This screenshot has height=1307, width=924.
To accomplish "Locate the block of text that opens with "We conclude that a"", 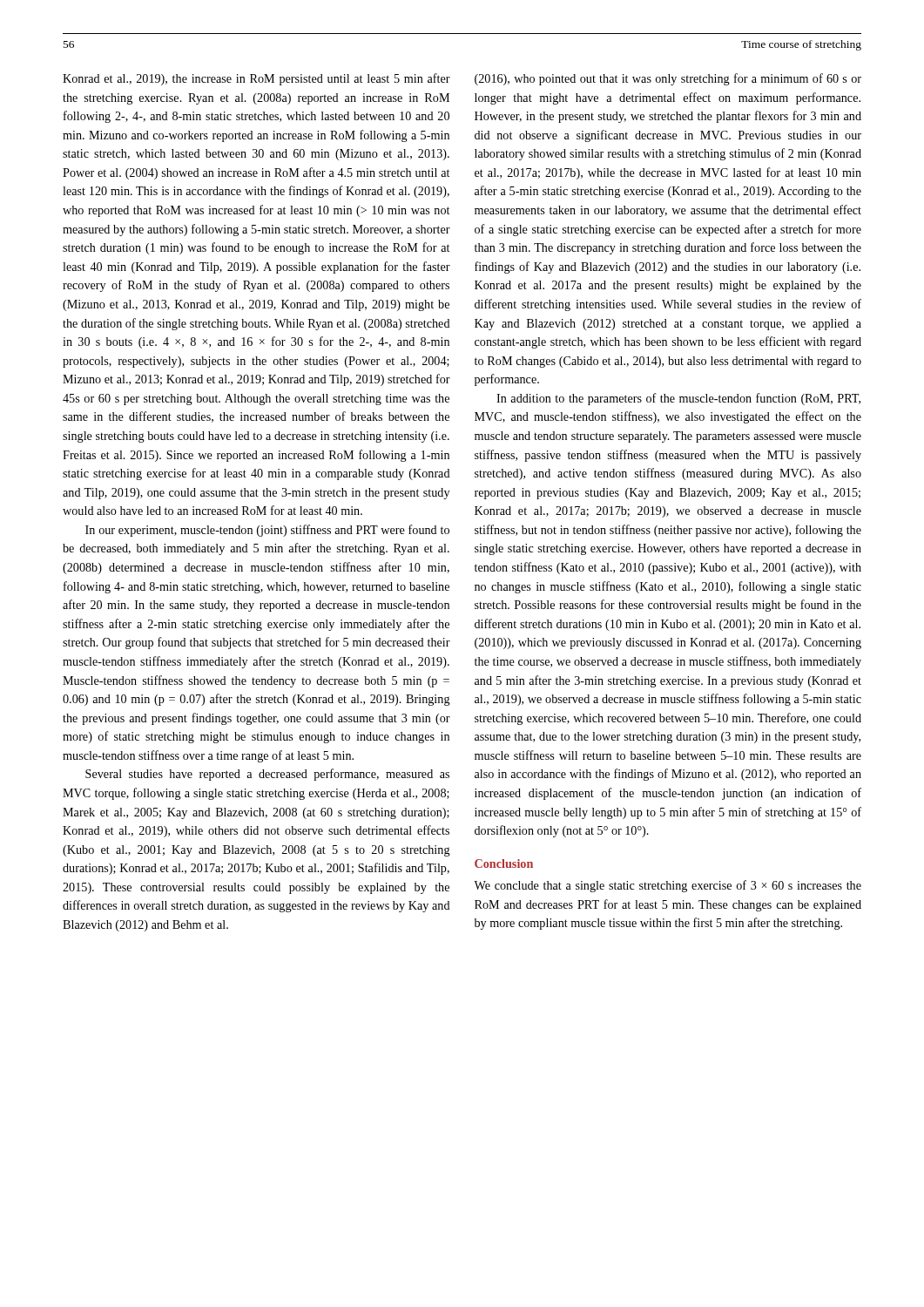I will (668, 905).
